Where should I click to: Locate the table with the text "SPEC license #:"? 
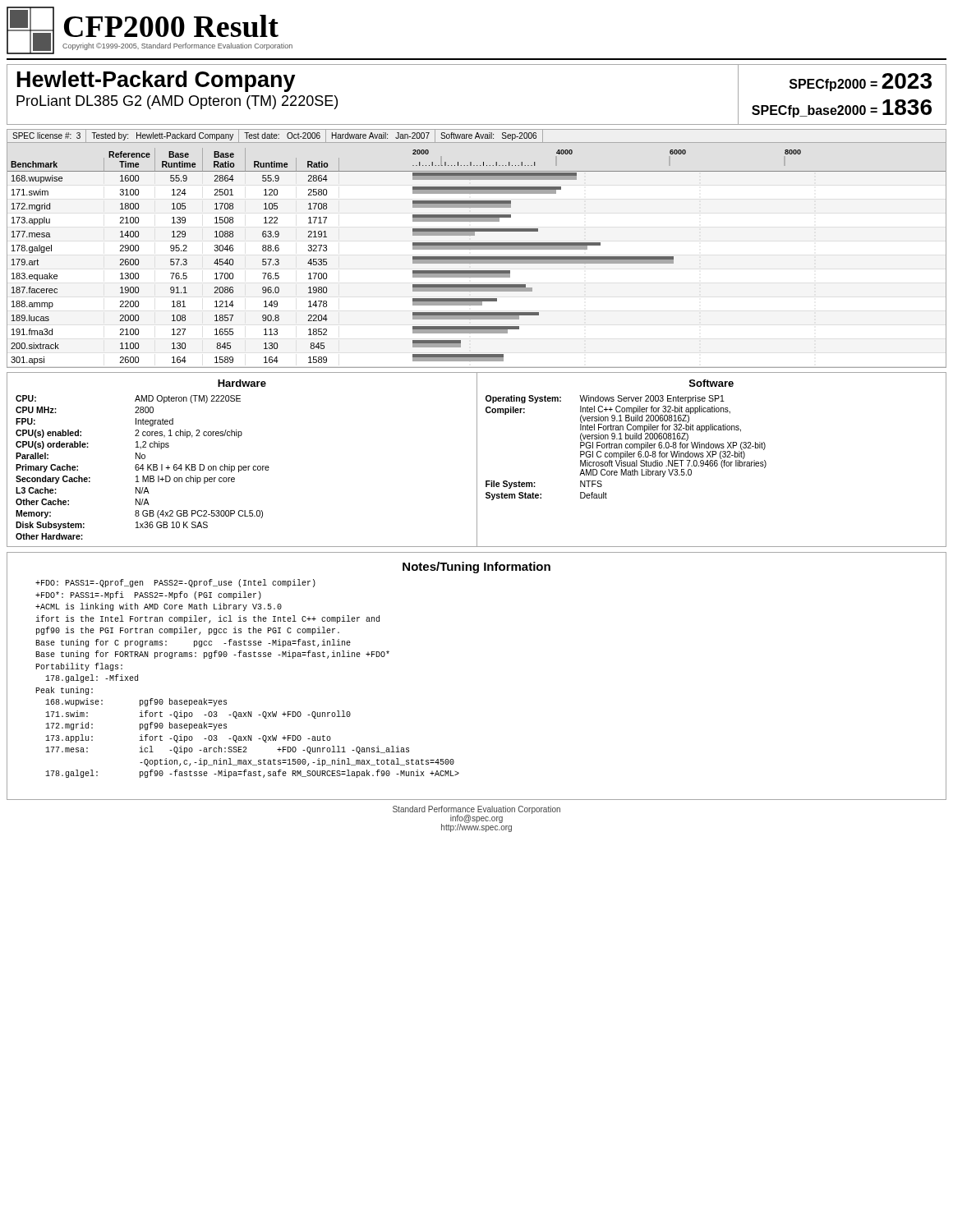[476, 248]
